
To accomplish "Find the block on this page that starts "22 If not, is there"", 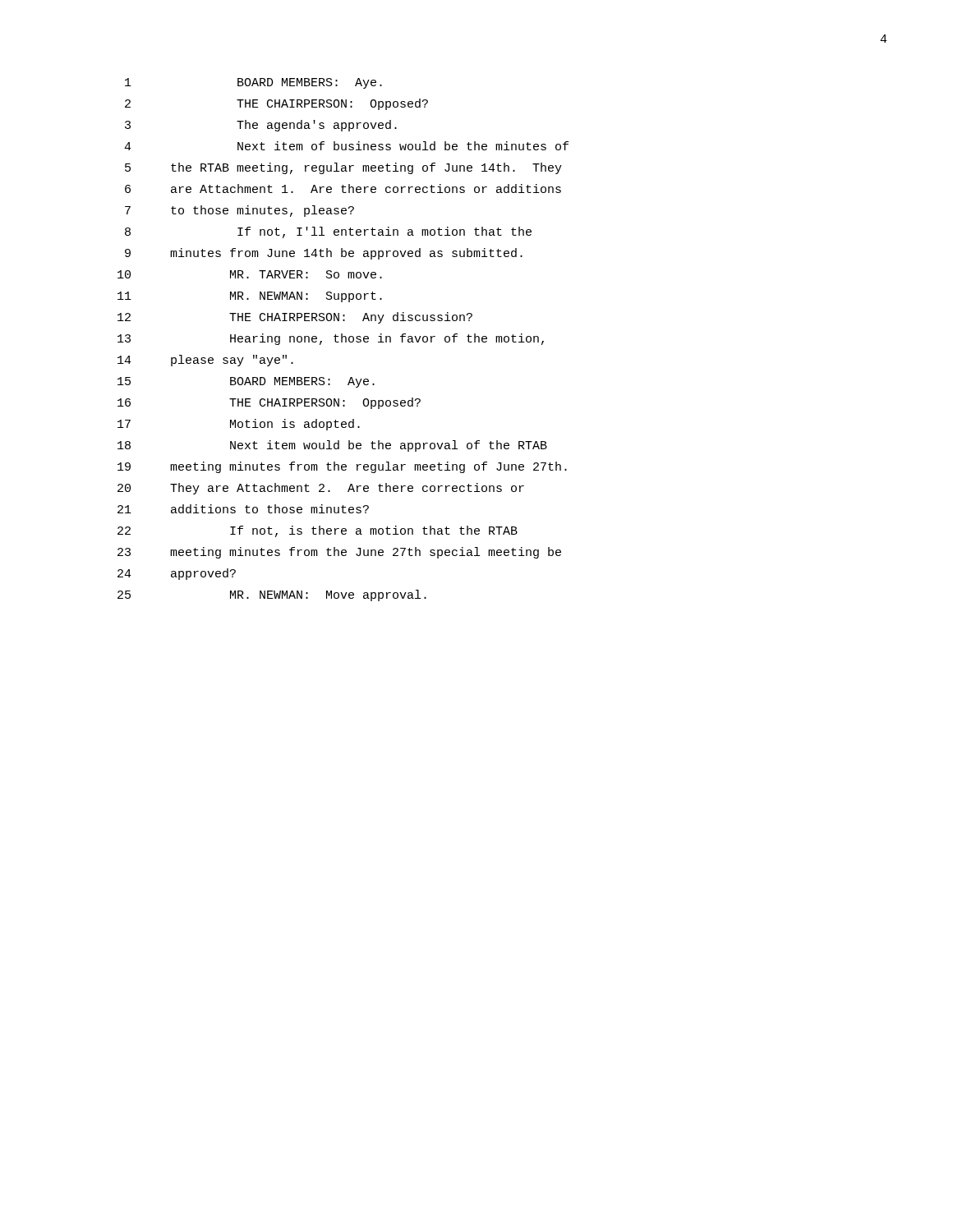I will coord(300,532).
